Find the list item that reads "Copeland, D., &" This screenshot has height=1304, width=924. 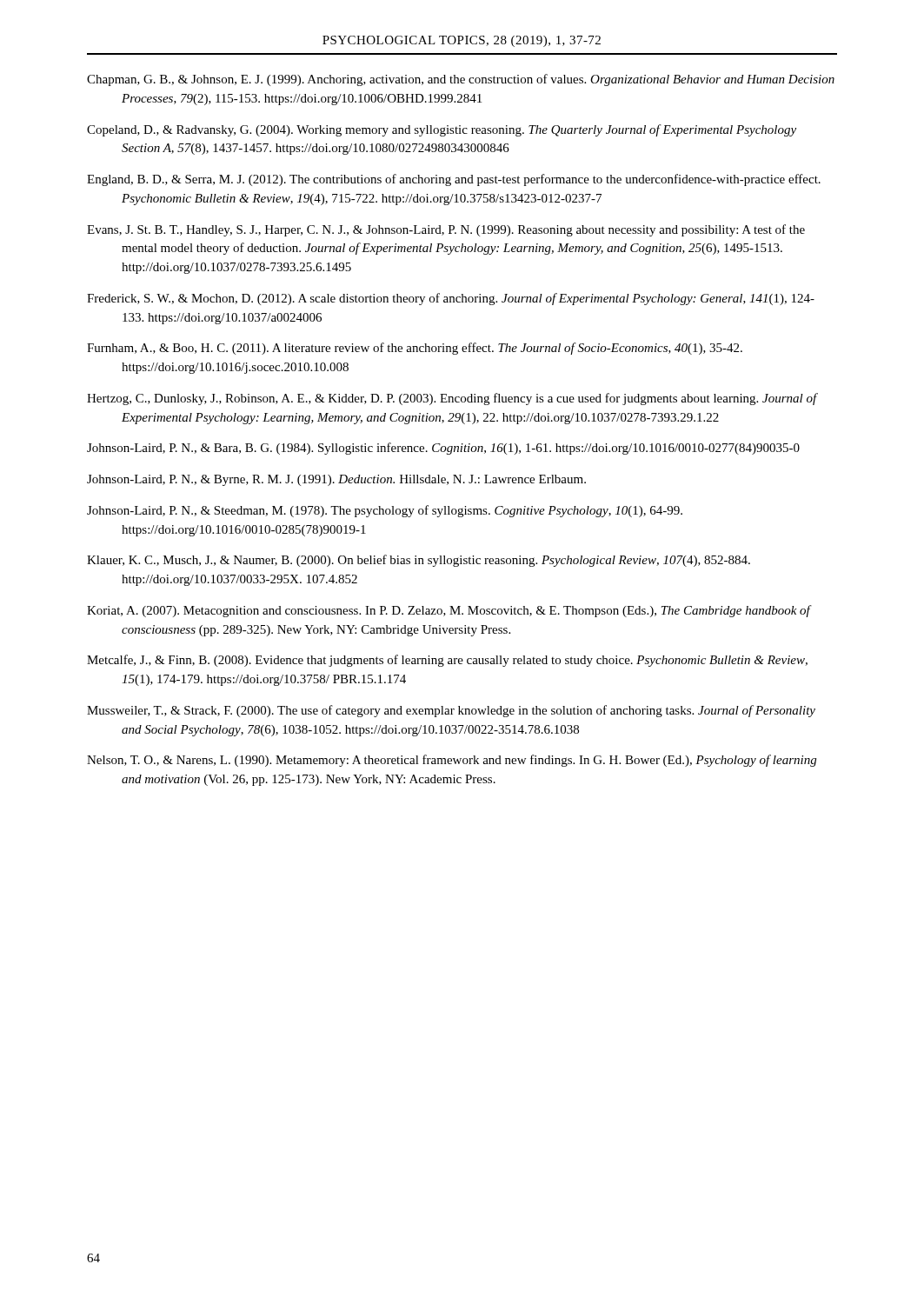pos(442,139)
